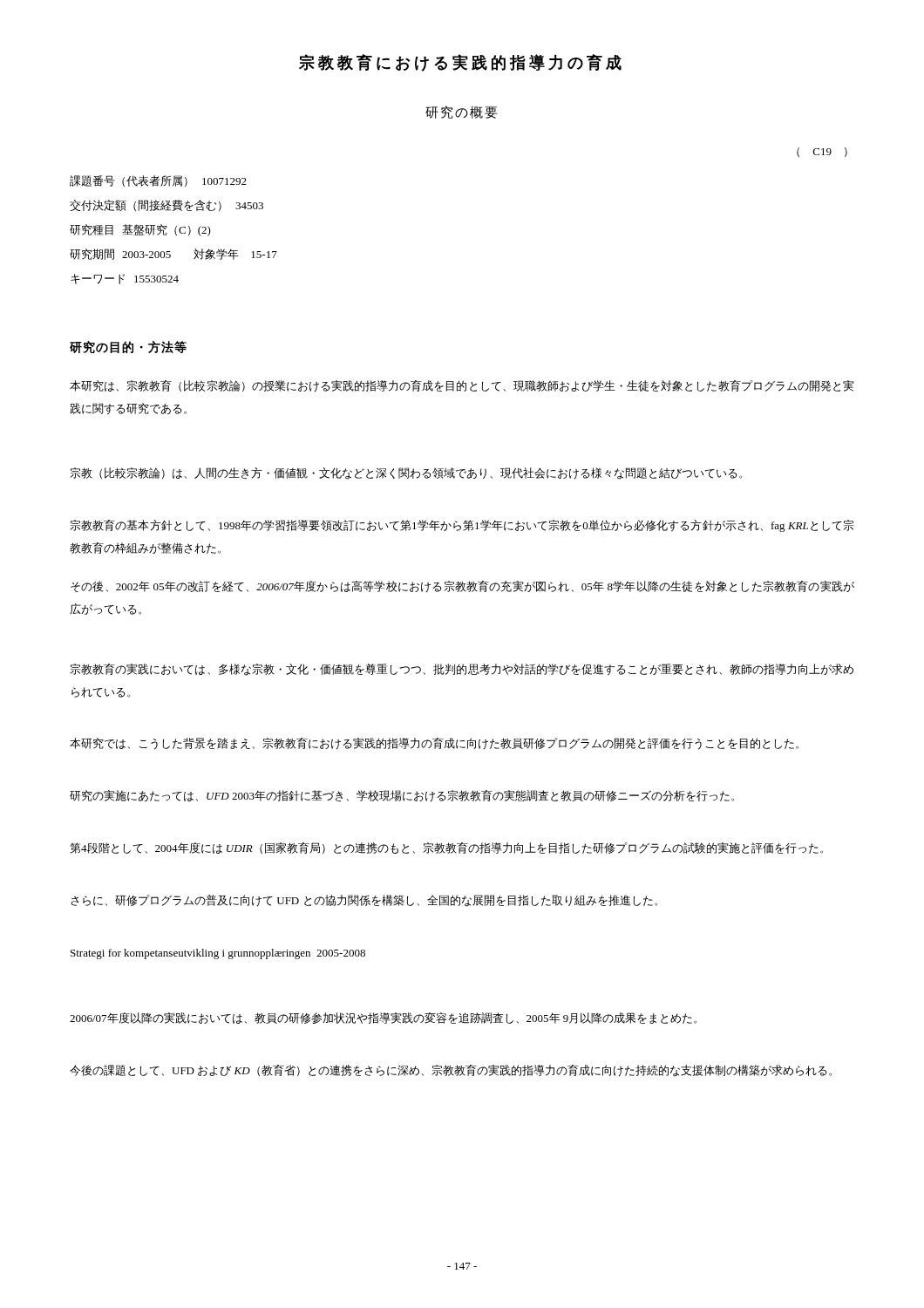Find the block starting "課題番号（代表者所属） 10071292 交付決定額（間接経費を含む） 34503 研究種目 基盤研究（C）(2)"
The height and width of the screenshot is (1308, 924).
173,230
